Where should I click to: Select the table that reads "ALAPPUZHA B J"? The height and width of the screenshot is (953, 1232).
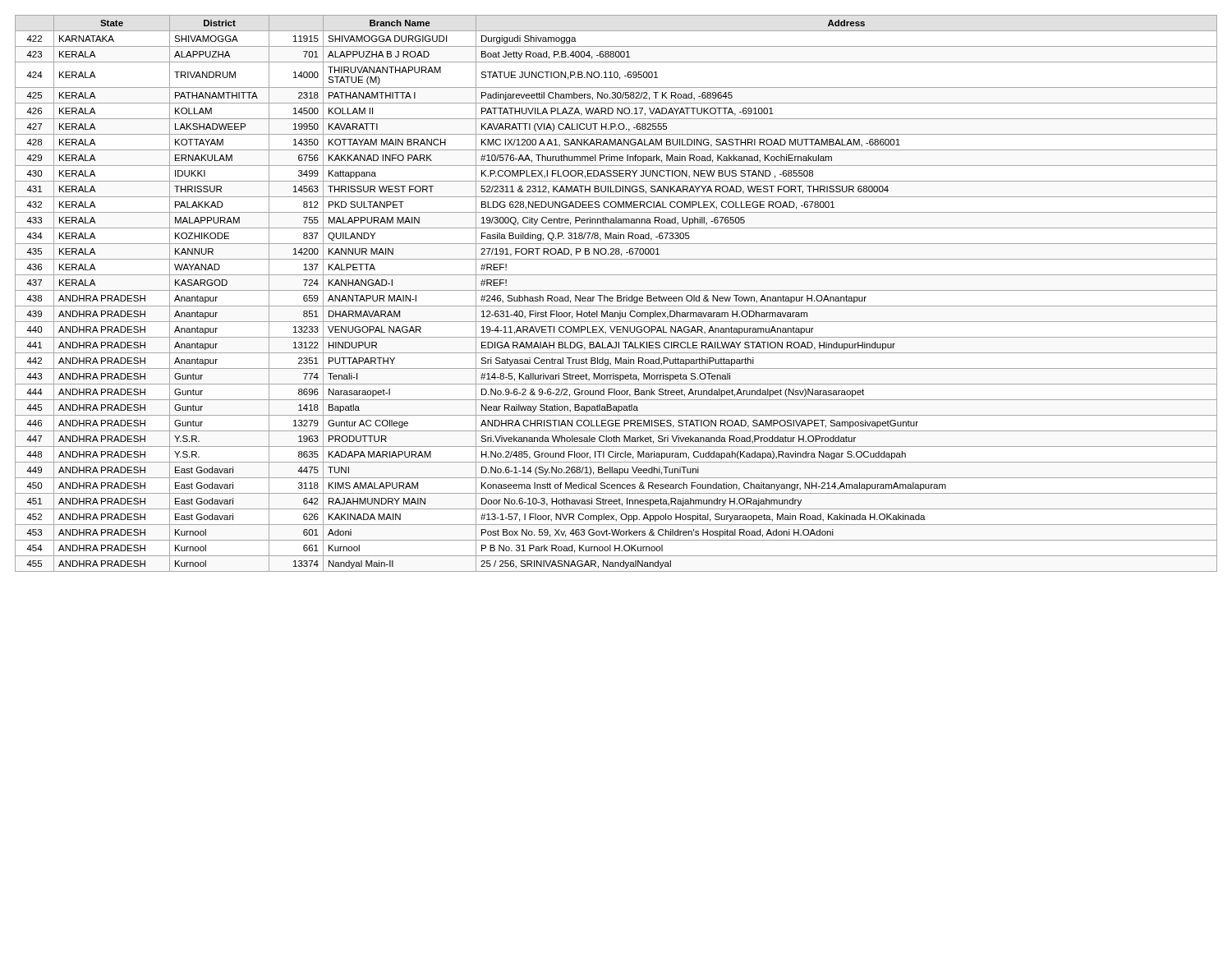616,293
